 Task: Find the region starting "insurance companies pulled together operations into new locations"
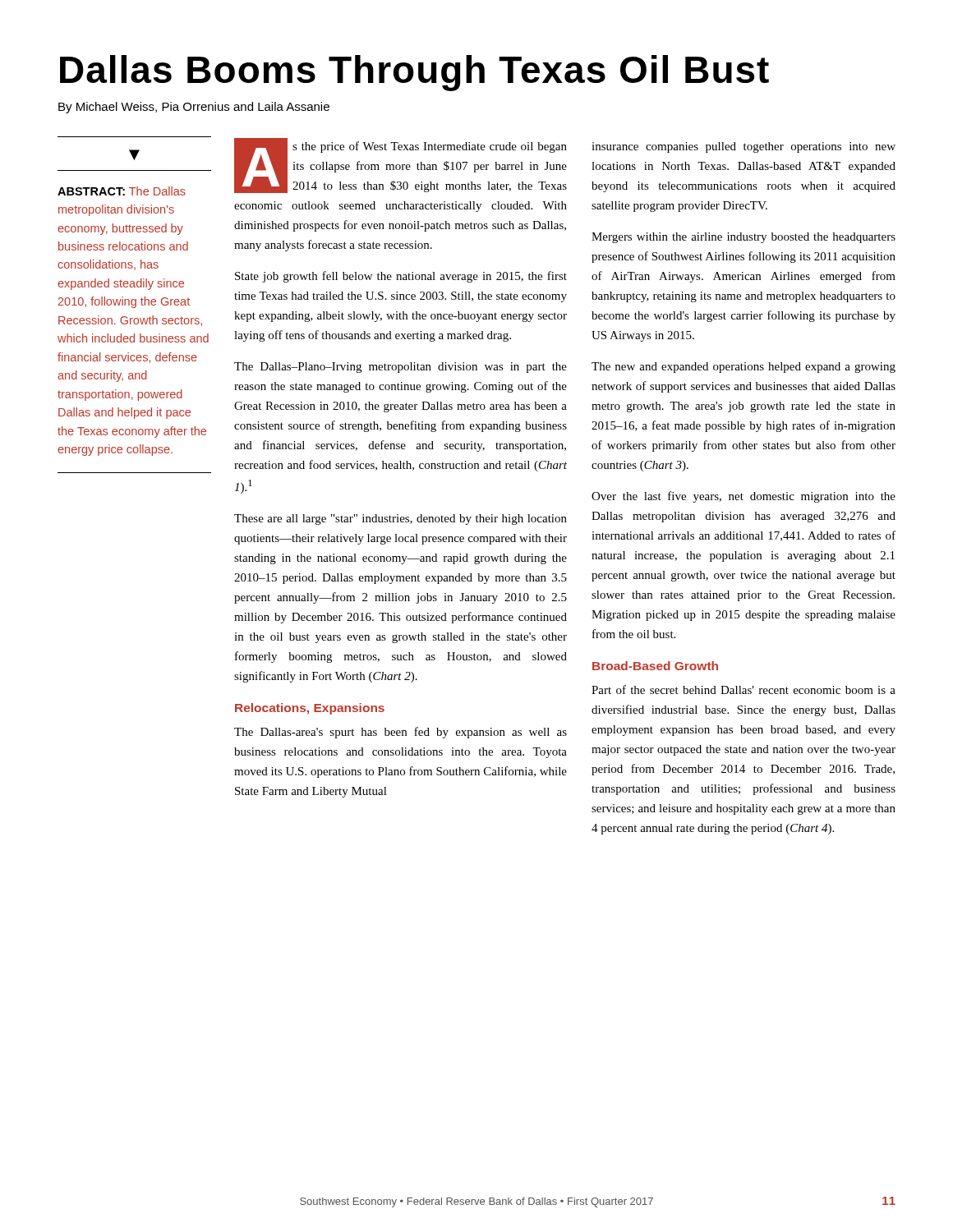pyautogui.click(x=744, y=175)
